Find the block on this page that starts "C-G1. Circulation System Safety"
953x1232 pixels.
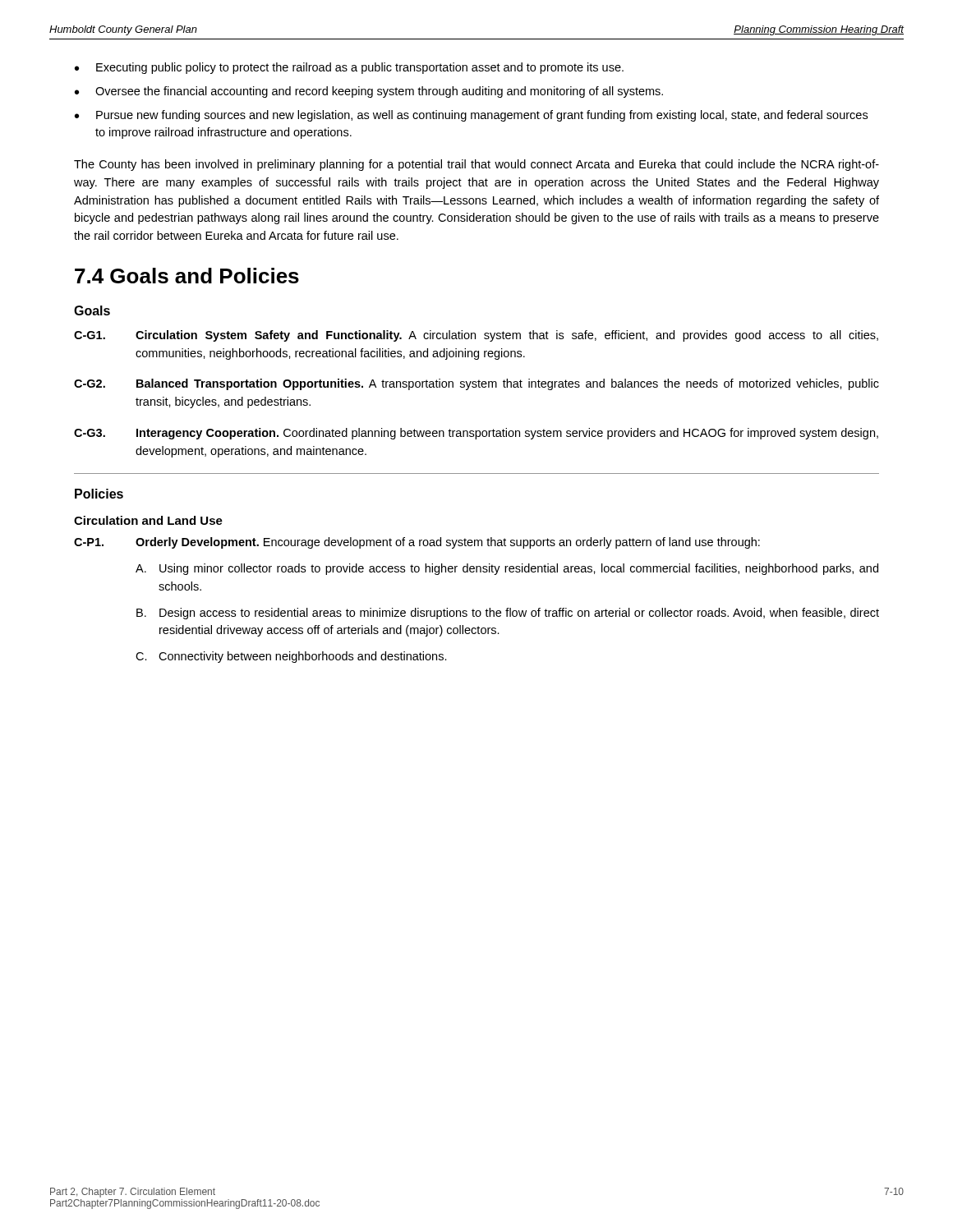pyautogui.click(x=476, y=345)
